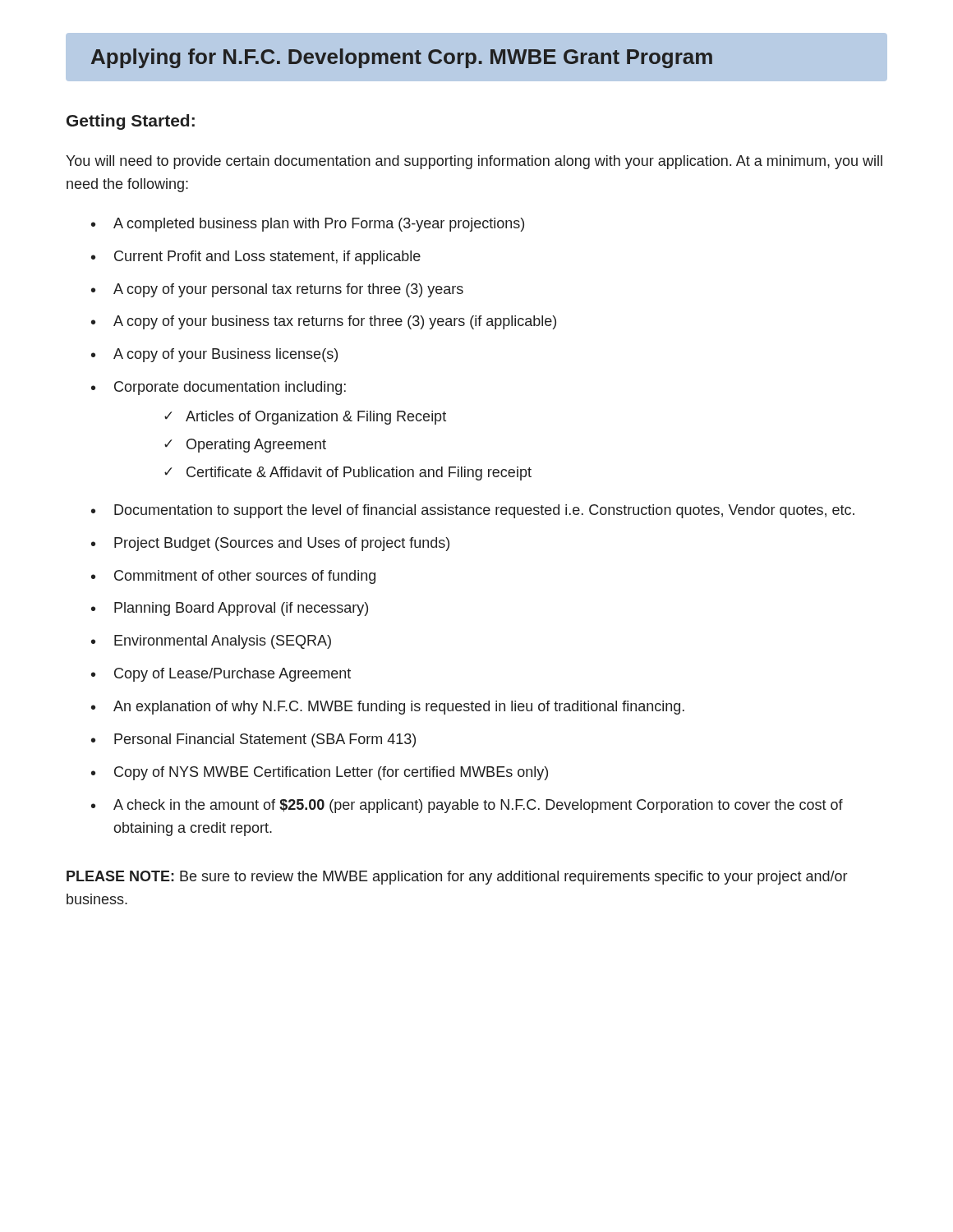Navigate to the region starting "Commitment of other sources of funding"
Screen dimensions: 1232x953
245,575
